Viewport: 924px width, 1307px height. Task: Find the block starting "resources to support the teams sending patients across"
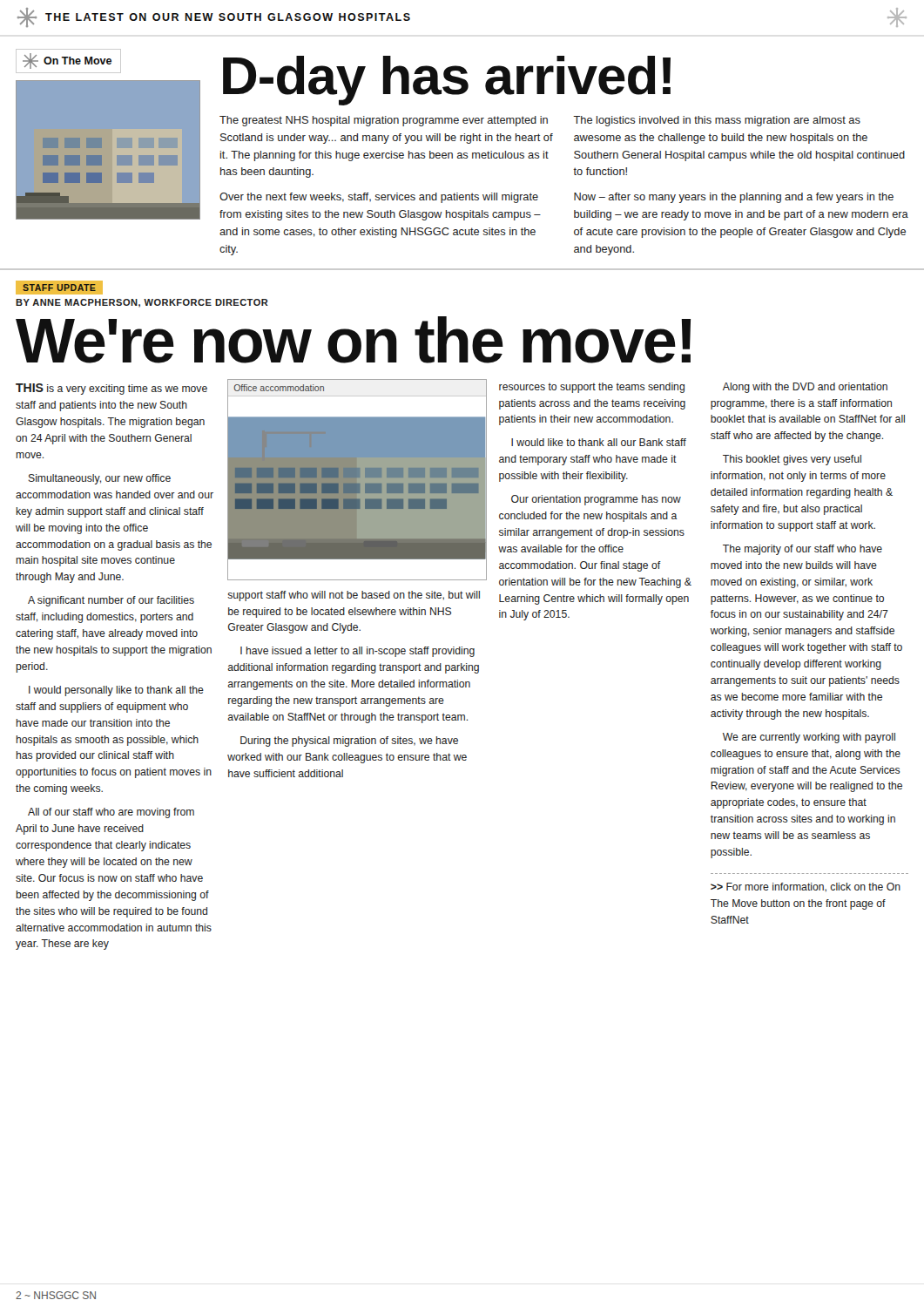point(598,501)
